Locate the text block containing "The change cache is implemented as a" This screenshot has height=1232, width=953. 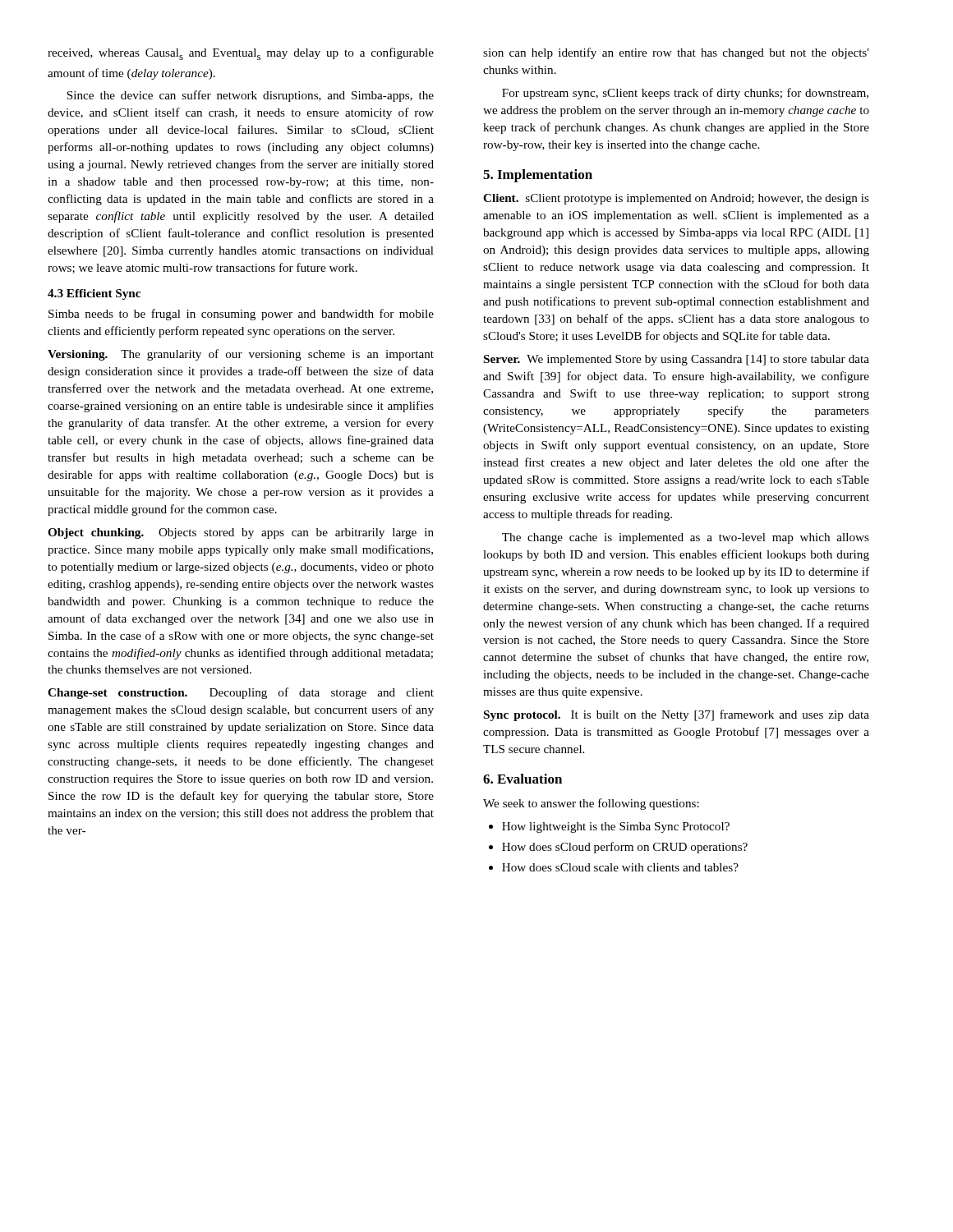[676, 615]
